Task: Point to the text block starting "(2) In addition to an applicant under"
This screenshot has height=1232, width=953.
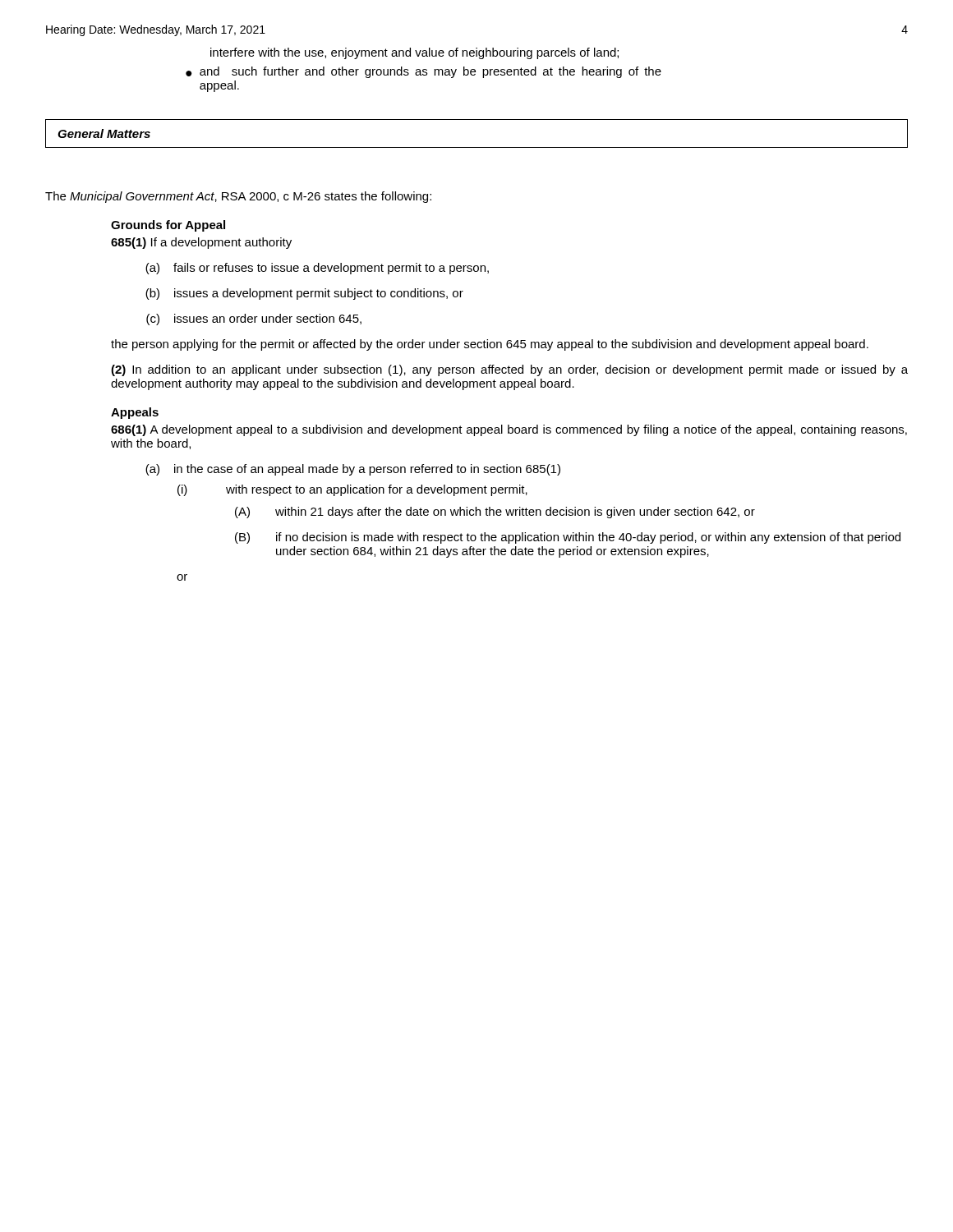Action: click(509, 376)
